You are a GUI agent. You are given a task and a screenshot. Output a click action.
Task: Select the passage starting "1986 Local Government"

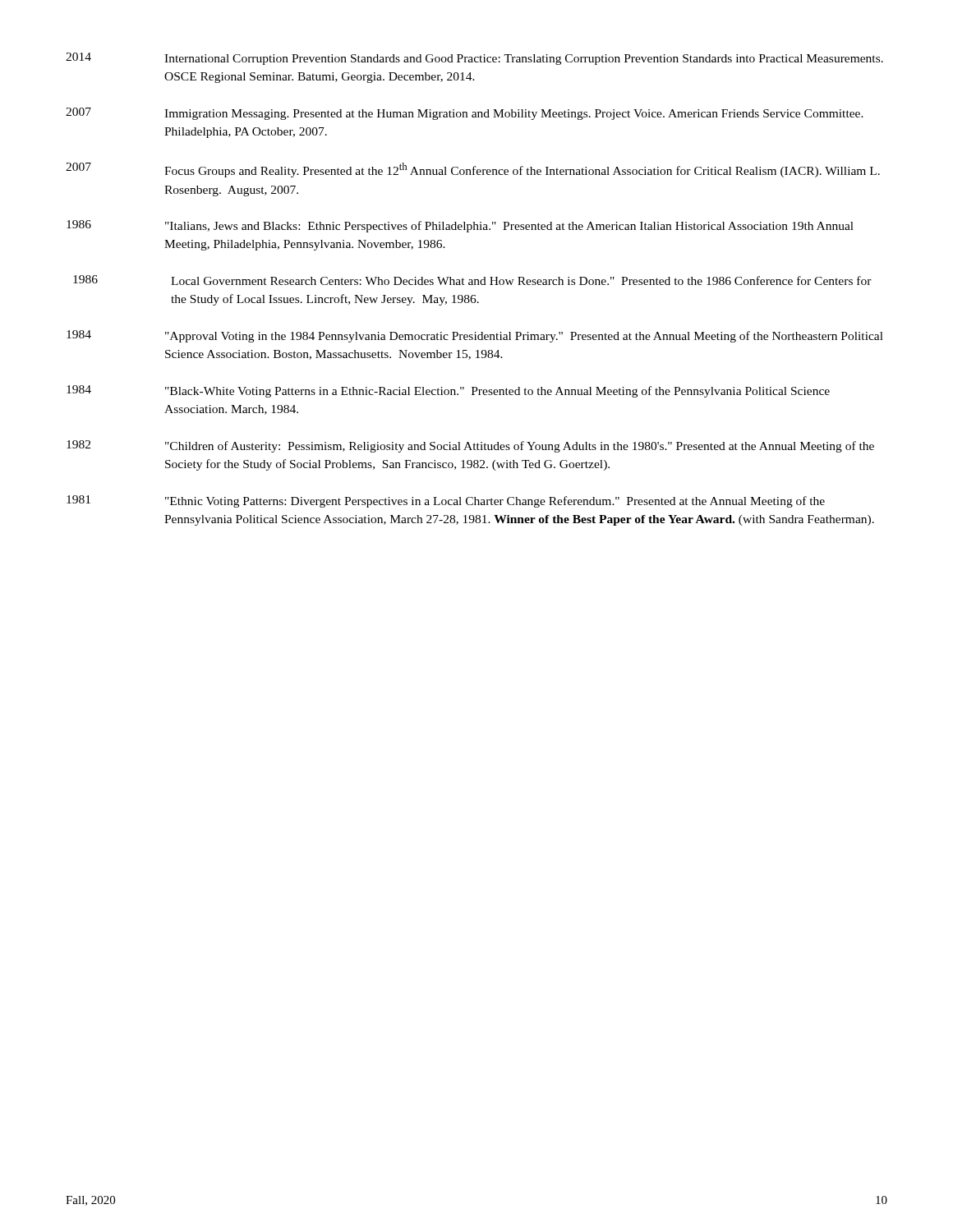[x=476, y=290]
